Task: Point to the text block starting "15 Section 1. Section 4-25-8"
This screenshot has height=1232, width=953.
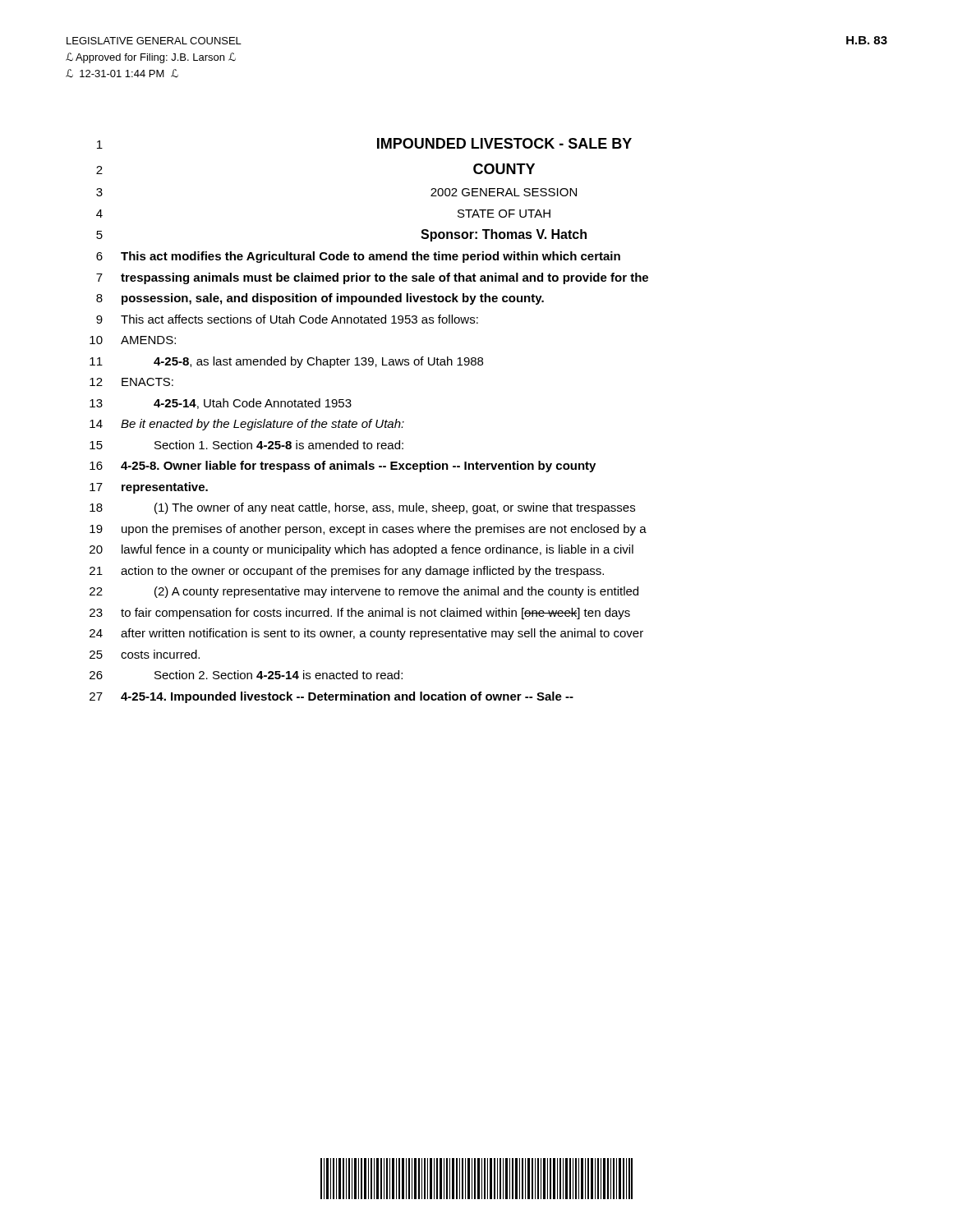Action: click(x=246, y=445)
